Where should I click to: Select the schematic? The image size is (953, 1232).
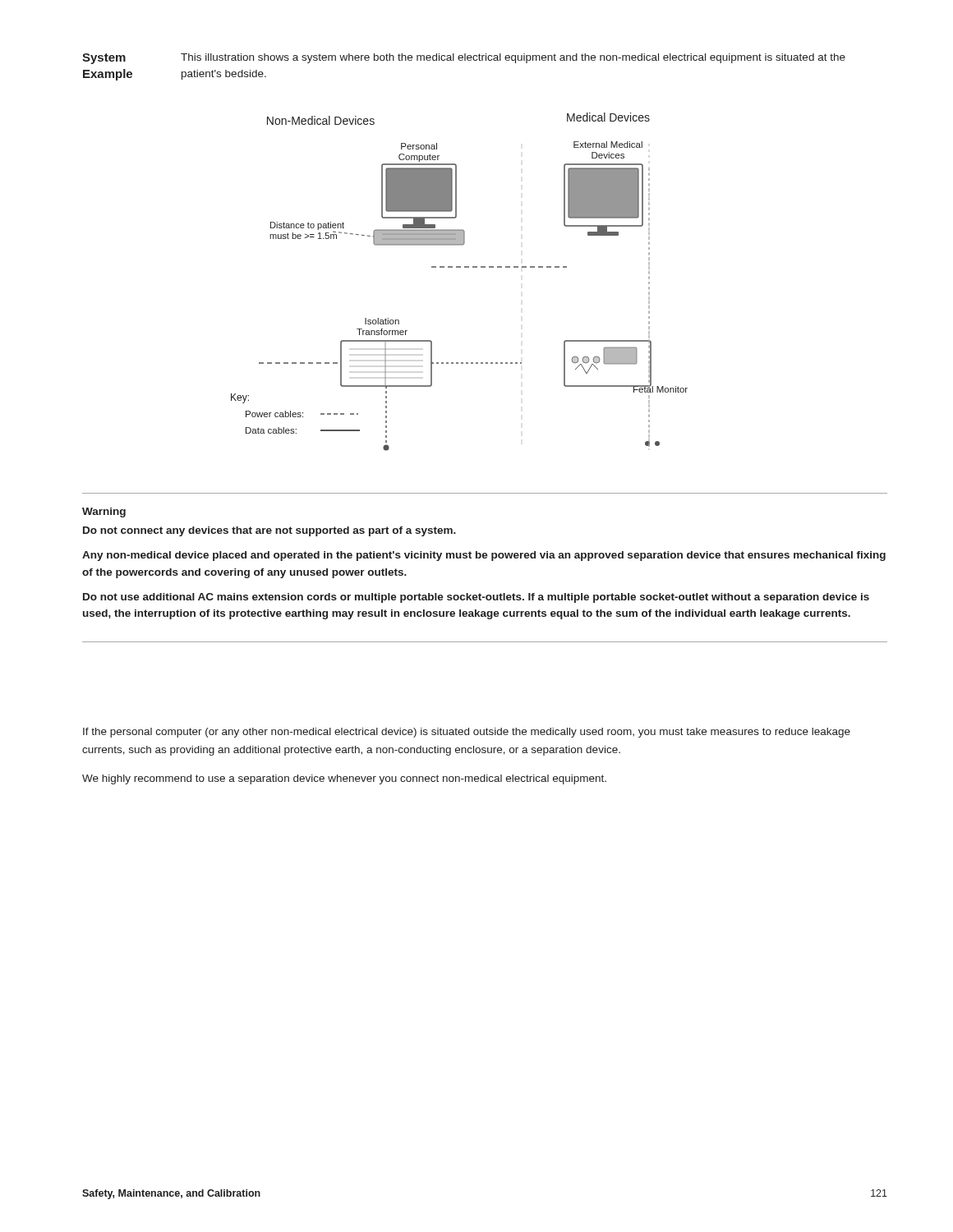click(x=518, y=285)
